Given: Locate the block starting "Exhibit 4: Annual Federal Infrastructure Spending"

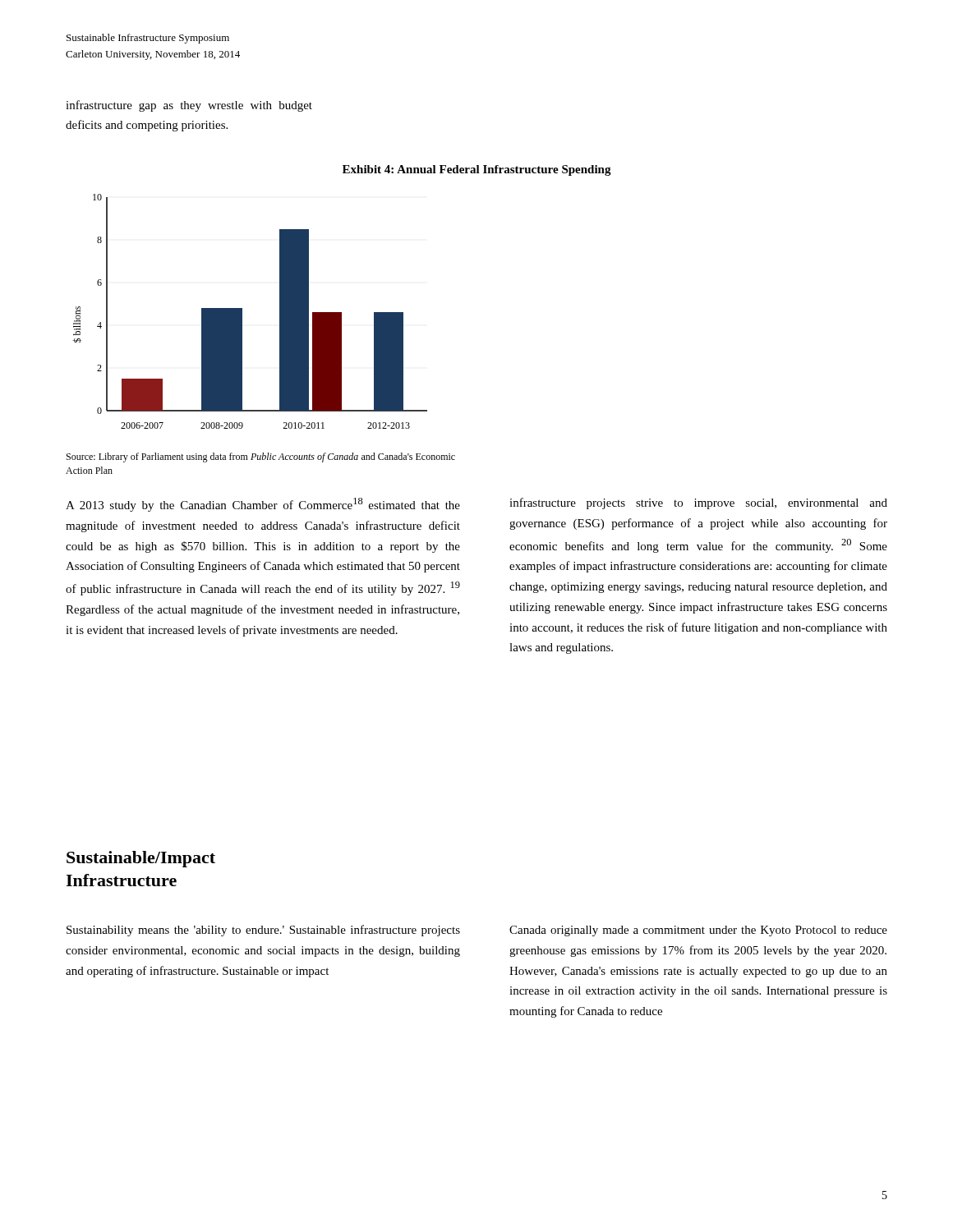Looking at the screenshot, I should point(476,169).
